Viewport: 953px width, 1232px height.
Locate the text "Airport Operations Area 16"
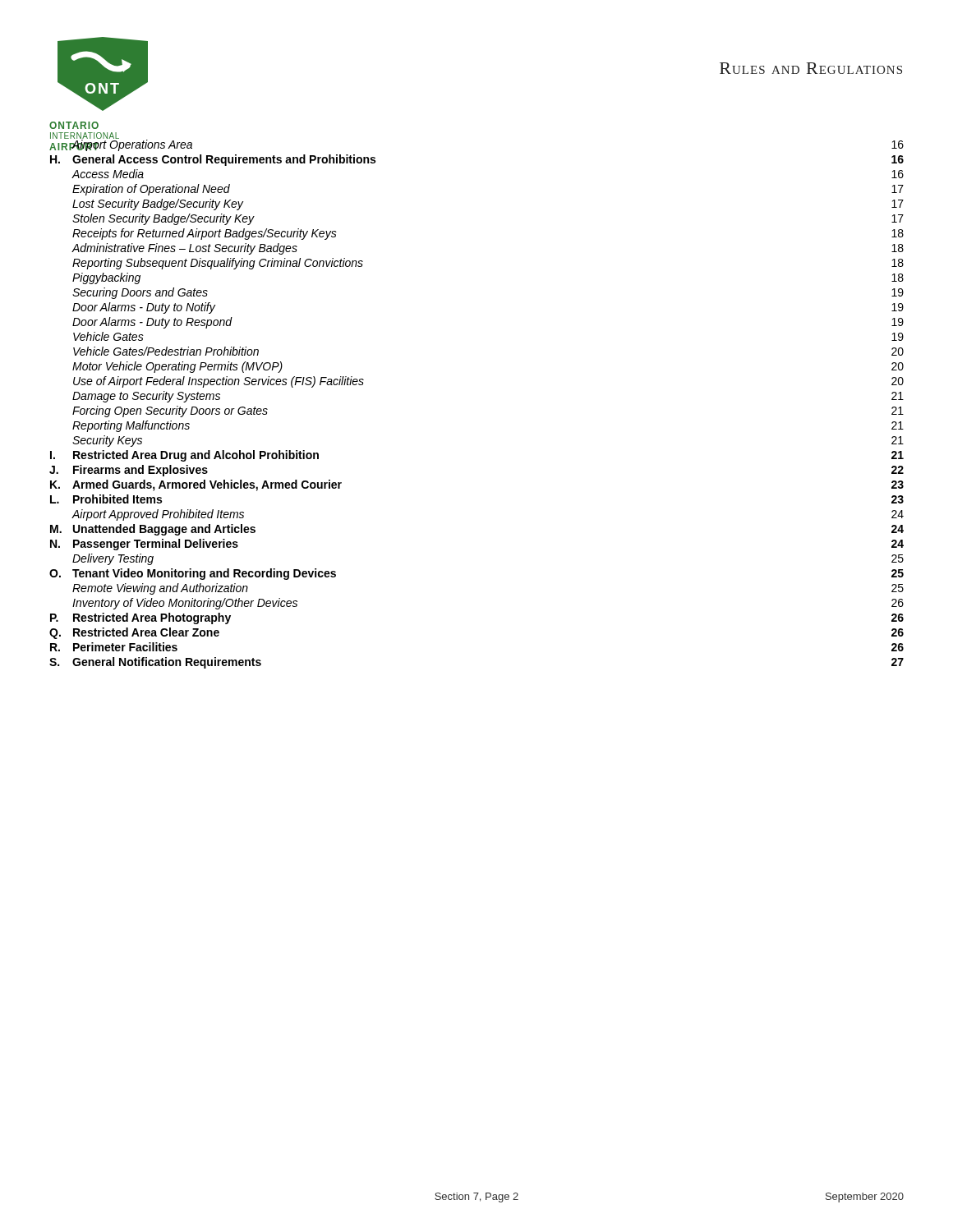coord(120,144)
